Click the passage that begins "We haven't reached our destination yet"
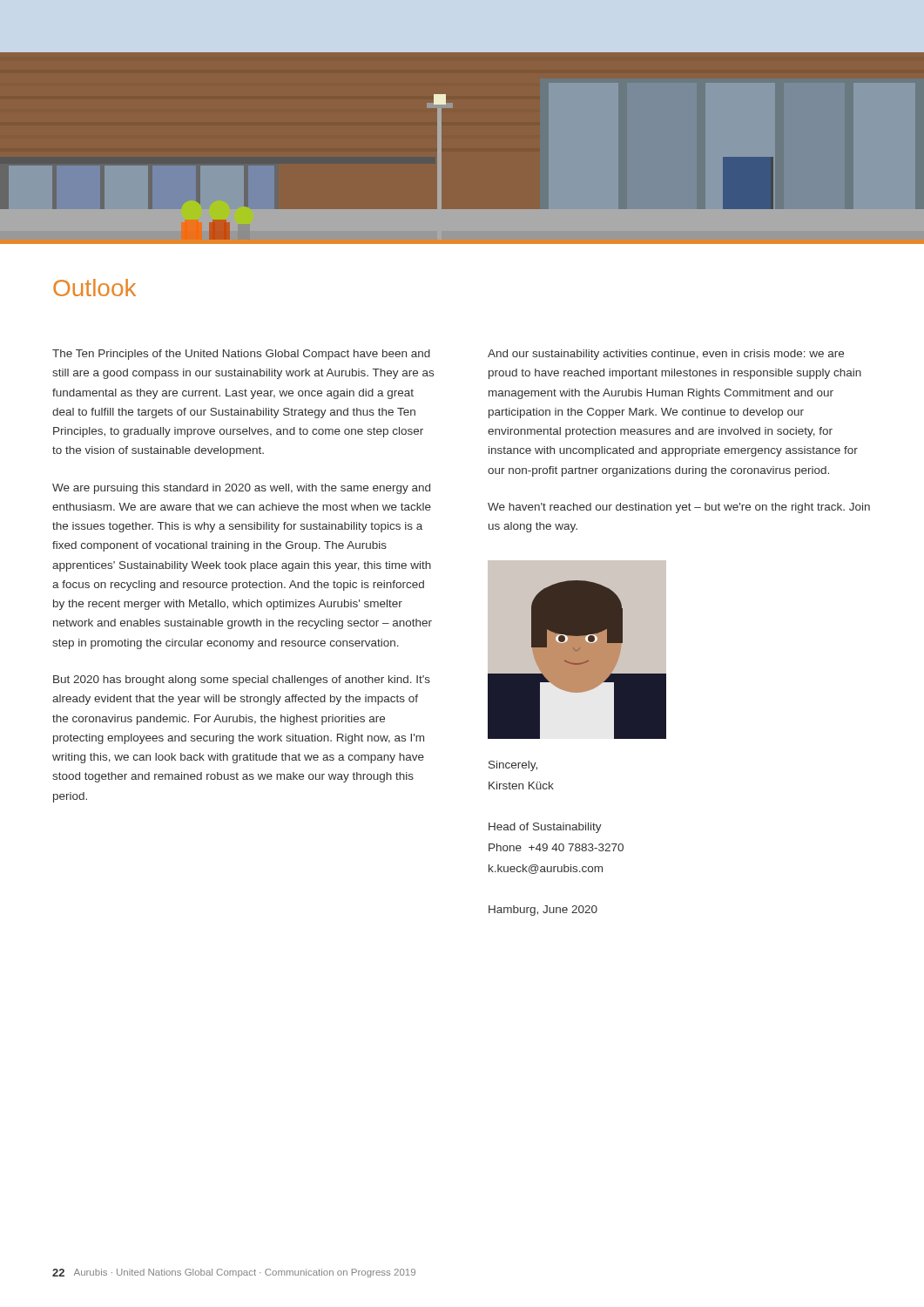Viewport: 924px width, 1307px height. (679, 516)
